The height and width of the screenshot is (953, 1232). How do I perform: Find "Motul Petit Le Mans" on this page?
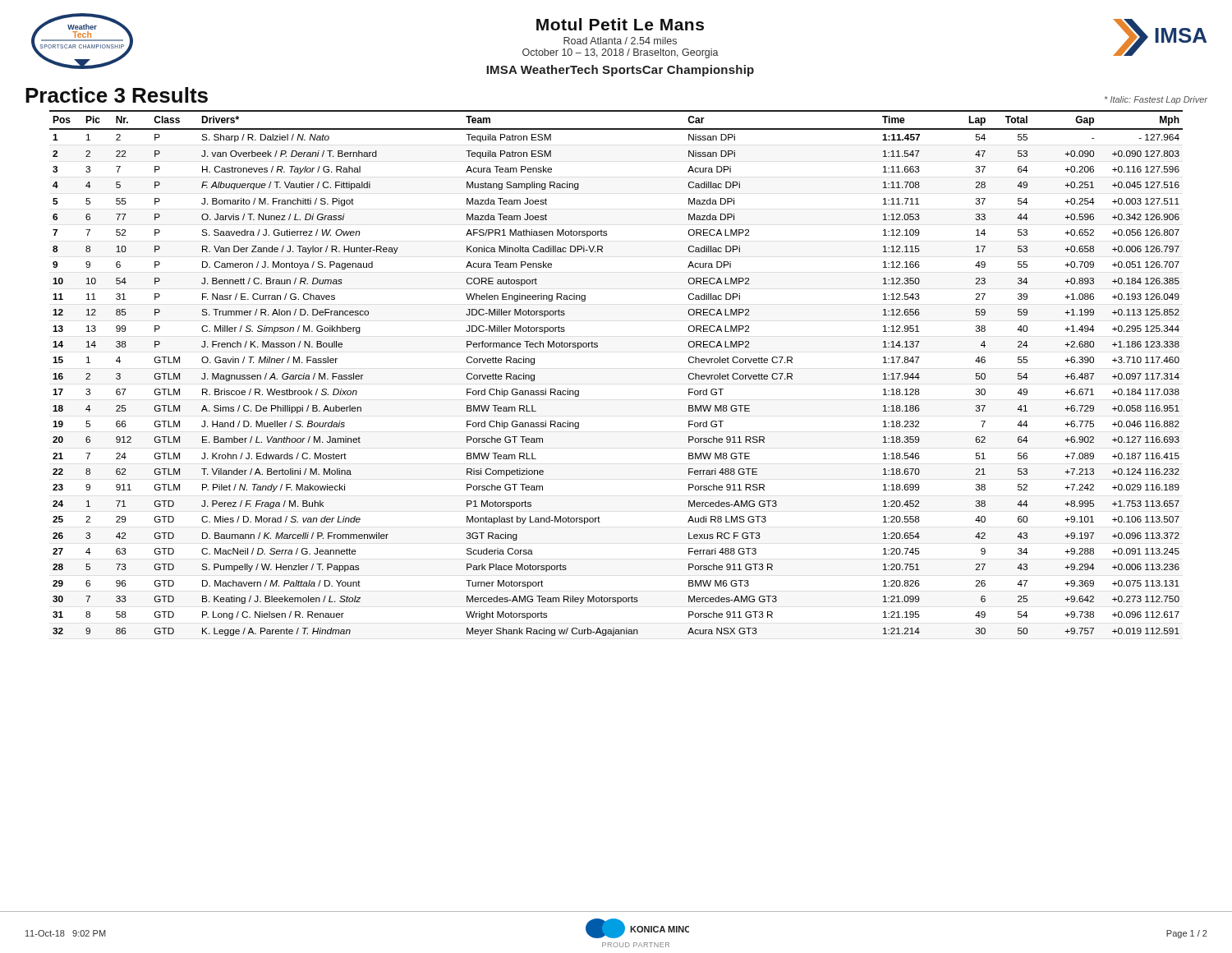pyautogui.click(x=620, y=24)
